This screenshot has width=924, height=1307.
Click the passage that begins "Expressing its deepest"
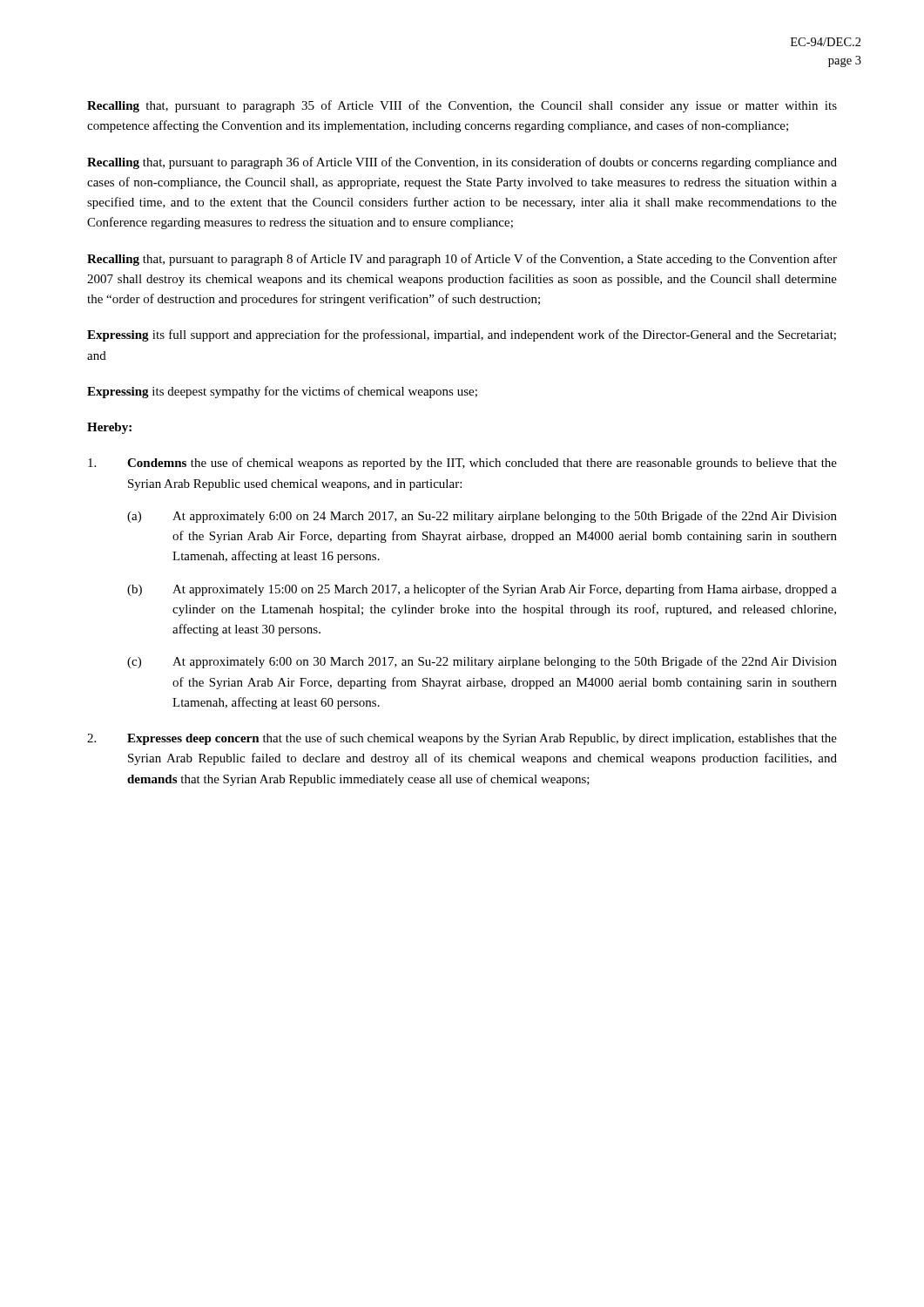coord(283,391)
